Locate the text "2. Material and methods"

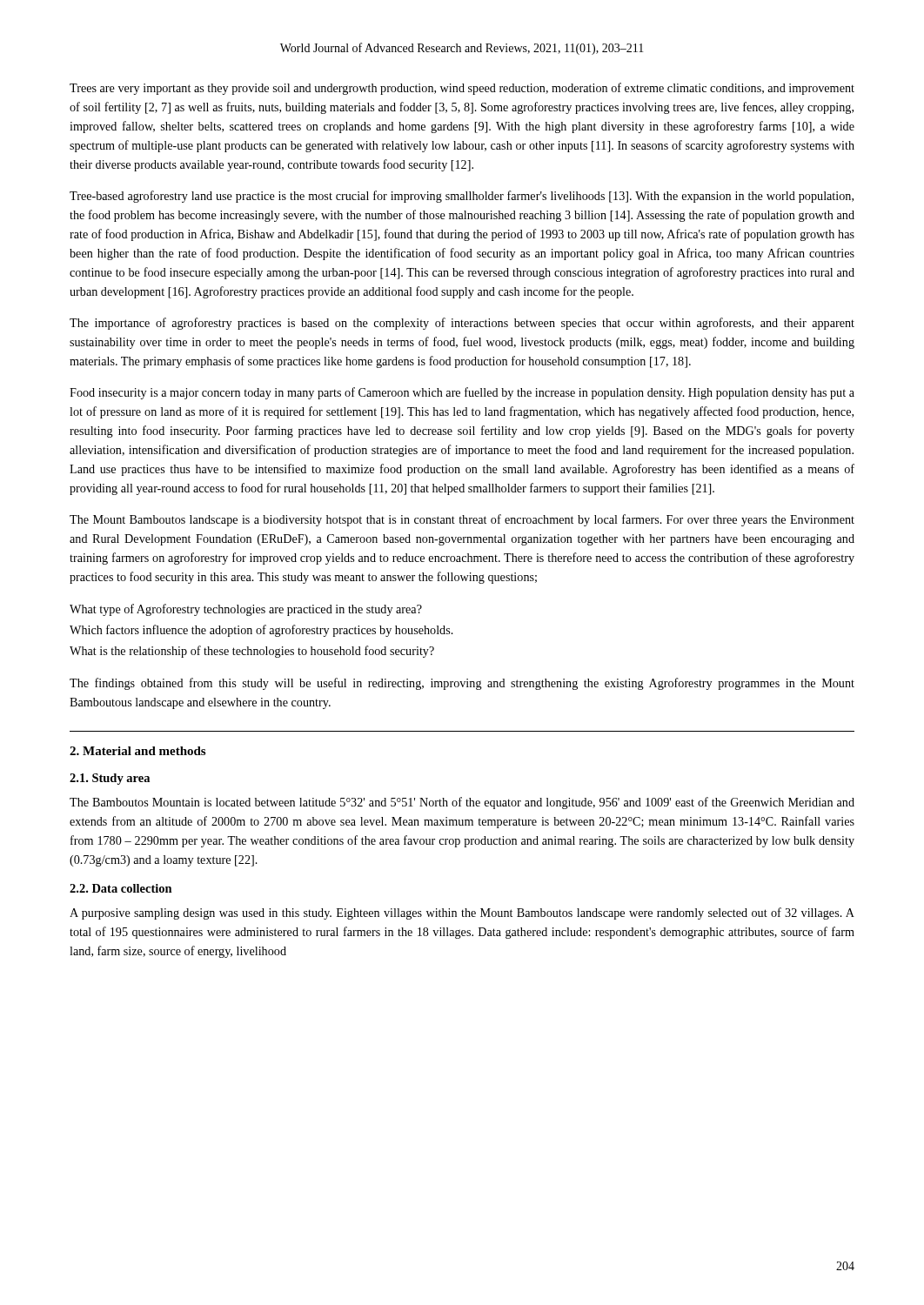[138, 751]
